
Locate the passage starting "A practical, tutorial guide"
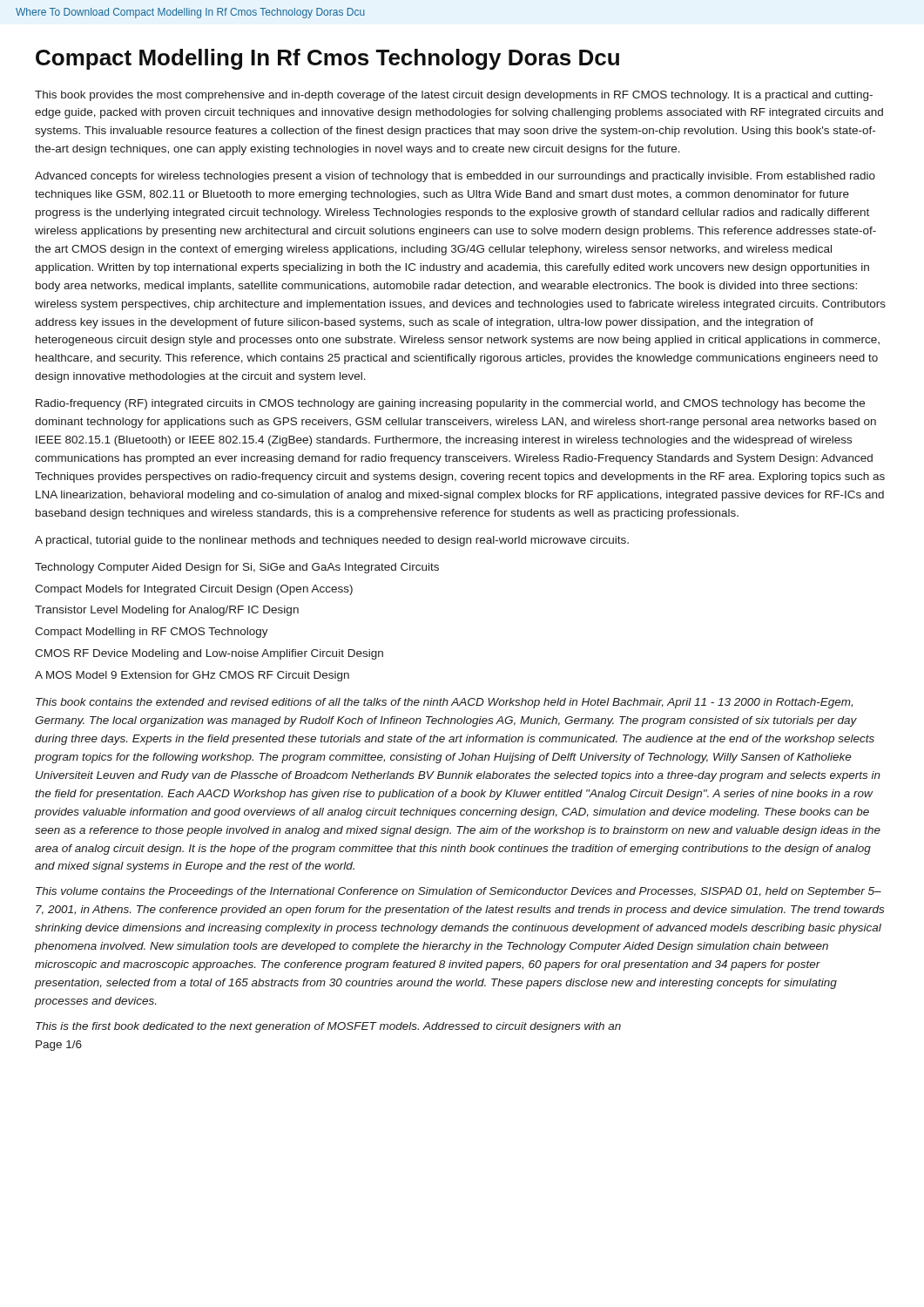332,540
